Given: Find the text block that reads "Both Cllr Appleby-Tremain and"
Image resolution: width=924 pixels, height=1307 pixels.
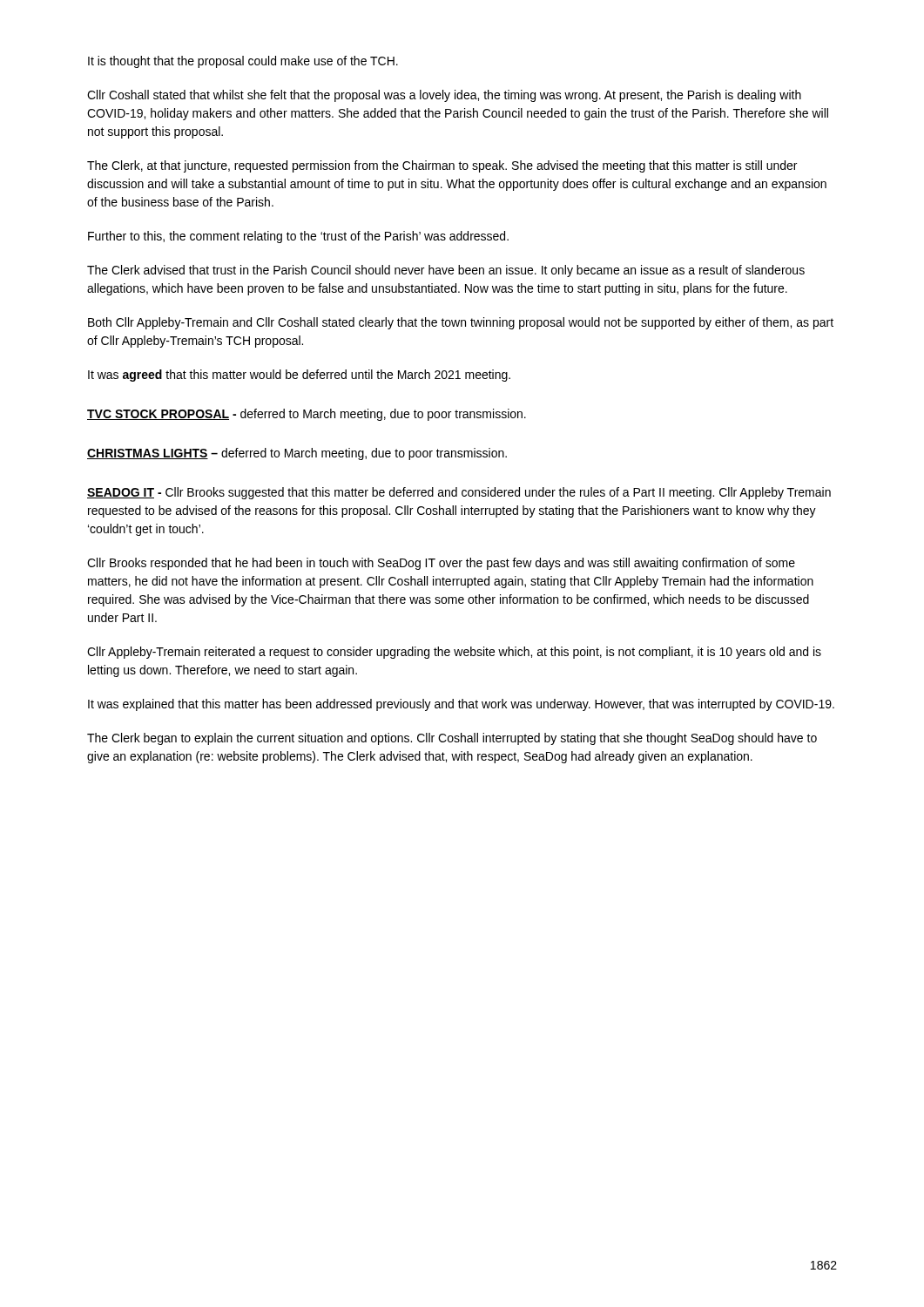Looking at the screenshot, I should [x=460, y=332].
